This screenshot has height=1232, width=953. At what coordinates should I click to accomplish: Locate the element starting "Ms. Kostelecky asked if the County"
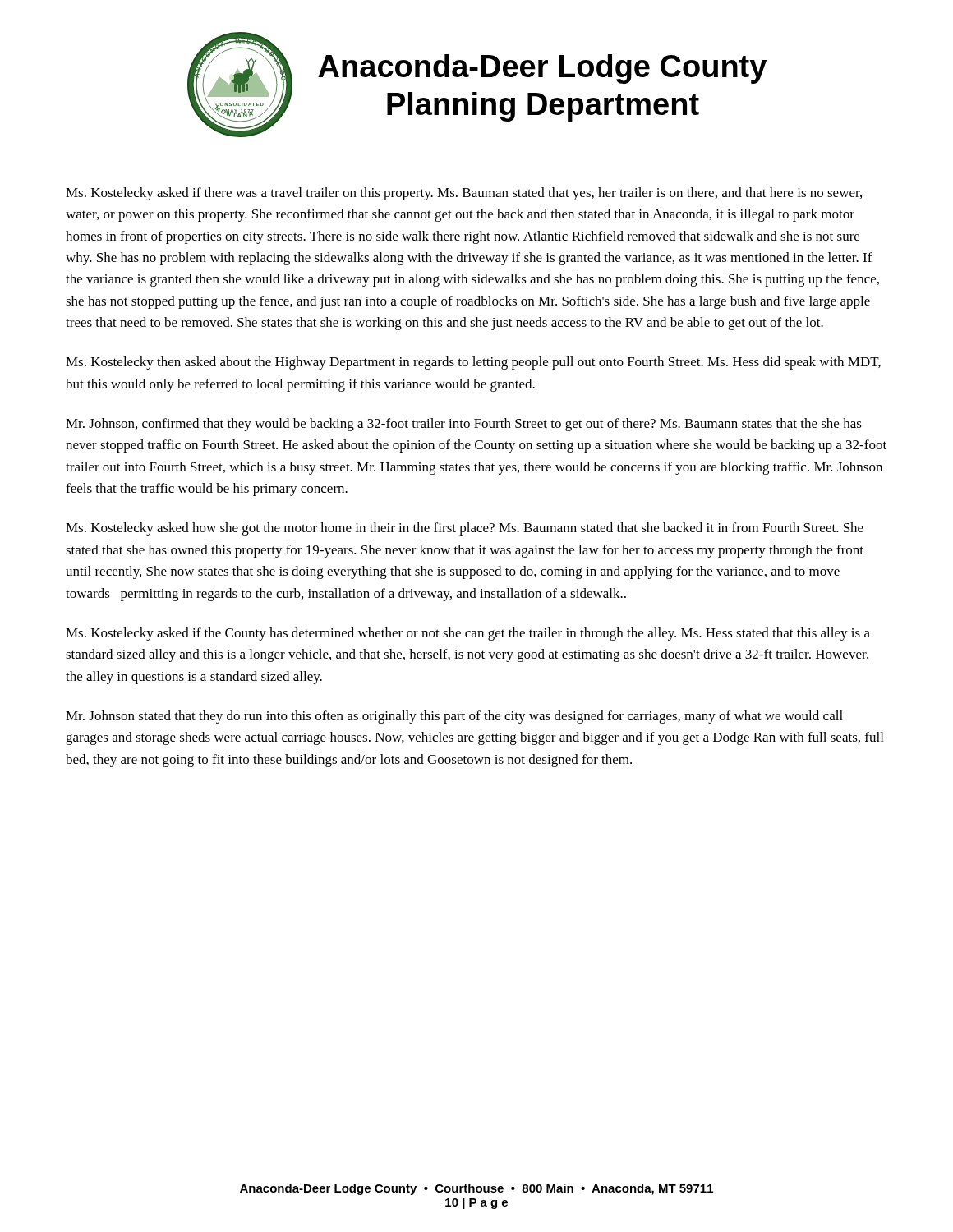468,654
